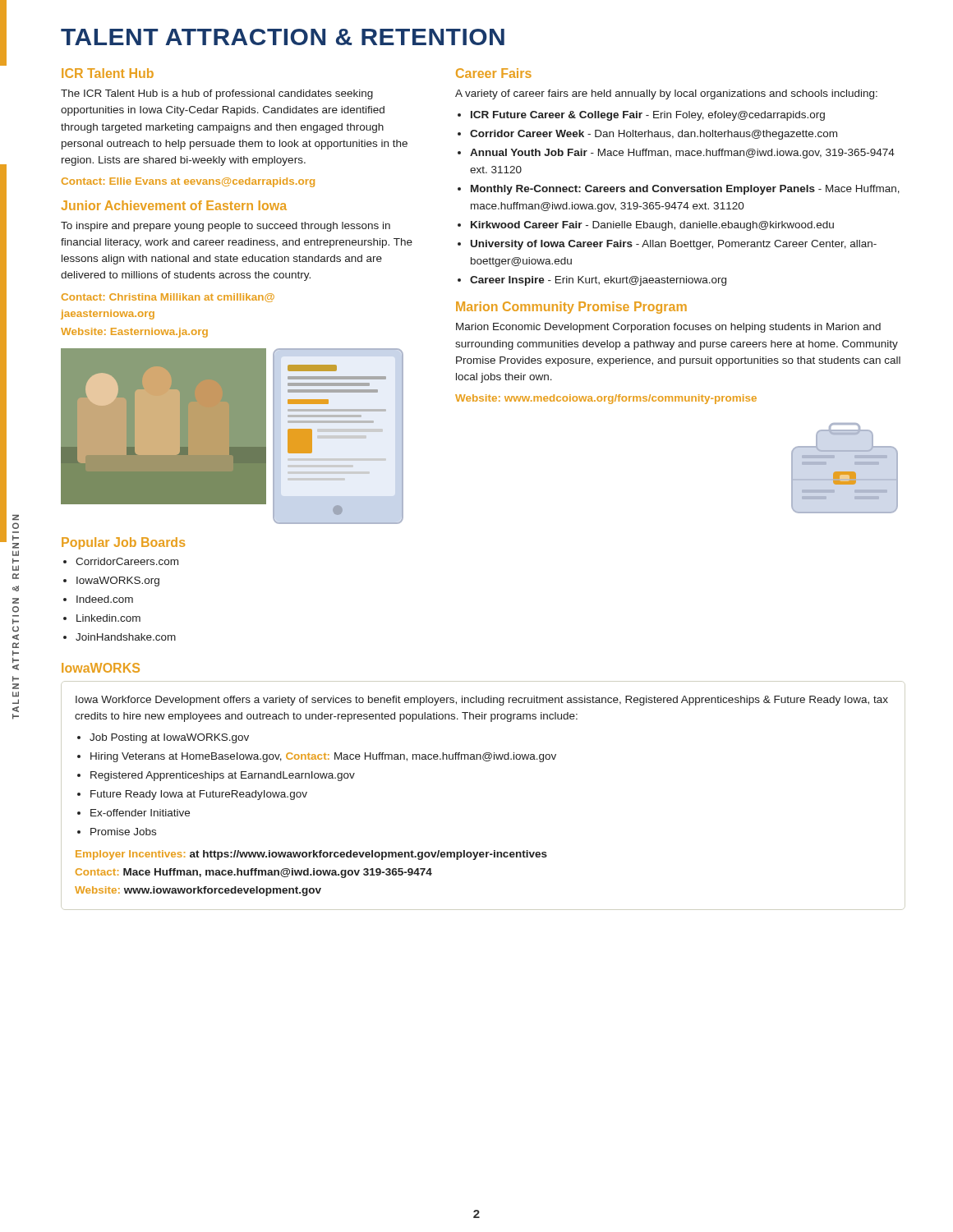Locate the text "Contact: Ellie Evans at eevans@cedarrapids.org"
This screenshot has height=1232, width=953.
coord(188,181)
